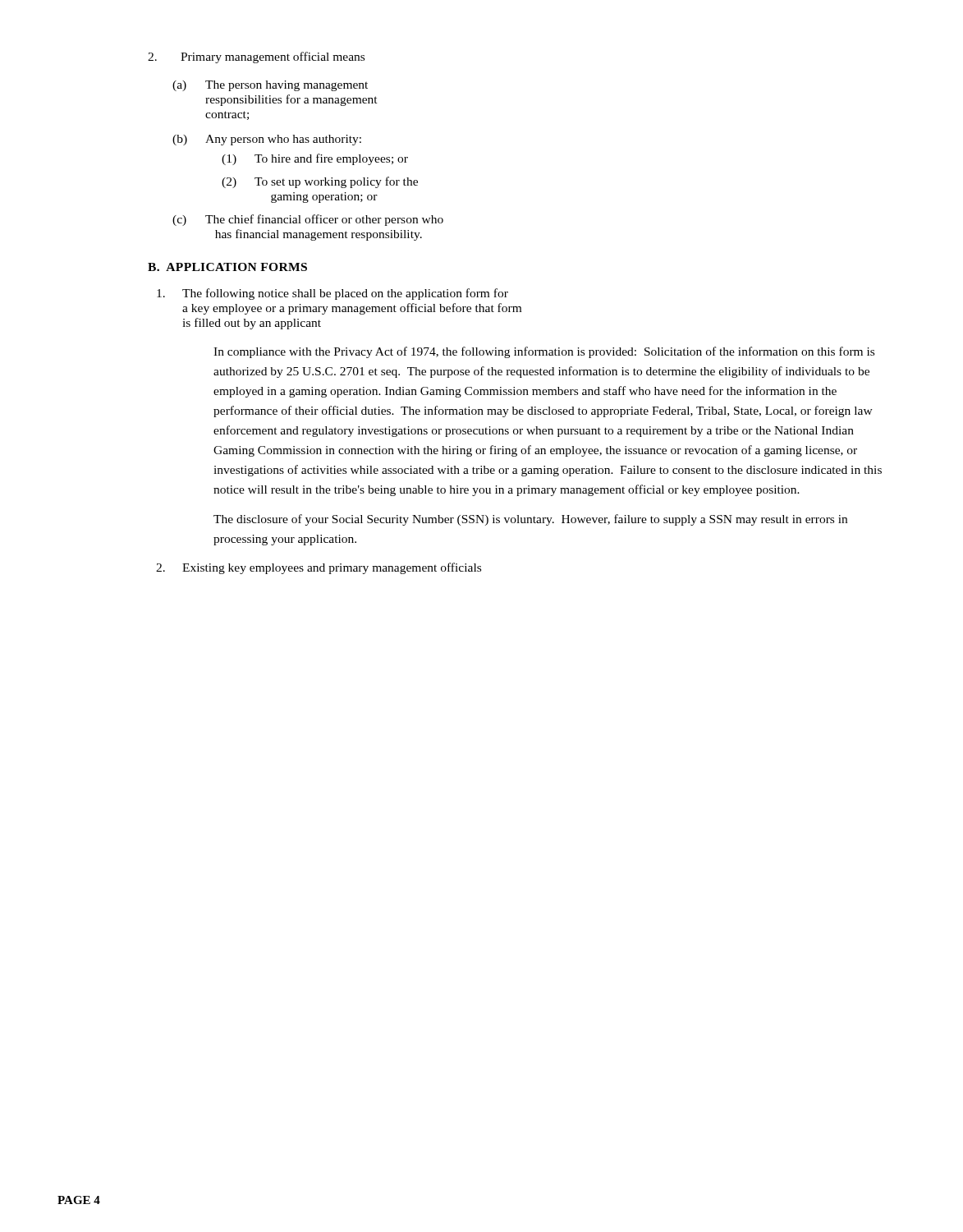This screenshot has height=1232, width=963.
Task: Click on the list item that reads "(2) To set up working policy for the"
Action: click(x=320, y=189)
